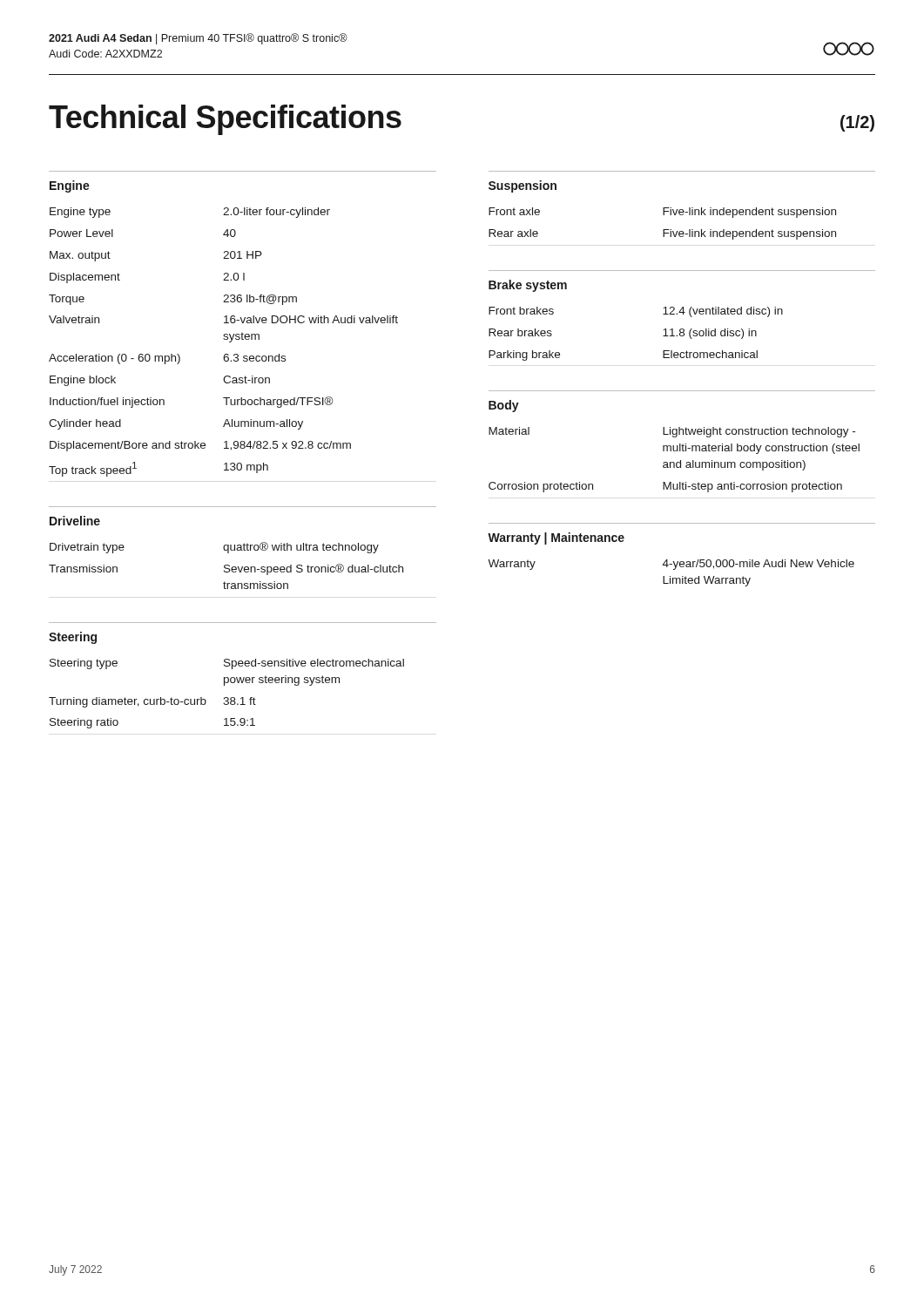Locate the table with the text "11.8 (solid disc) in"
This screenshot has height=1307, width=924.
[682, 333]
